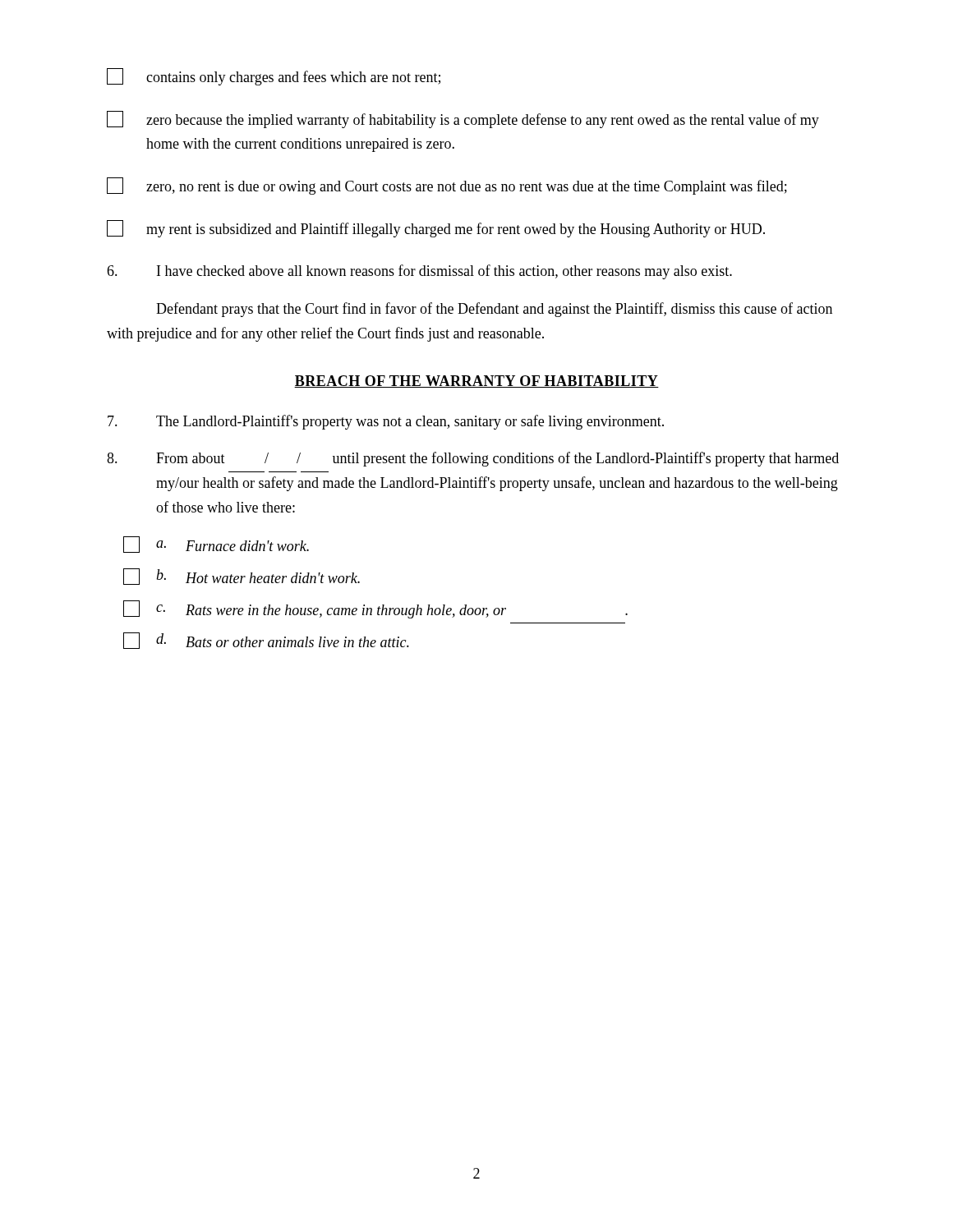Find the list item containing "zero, no rent is due"

coord(476,187)
